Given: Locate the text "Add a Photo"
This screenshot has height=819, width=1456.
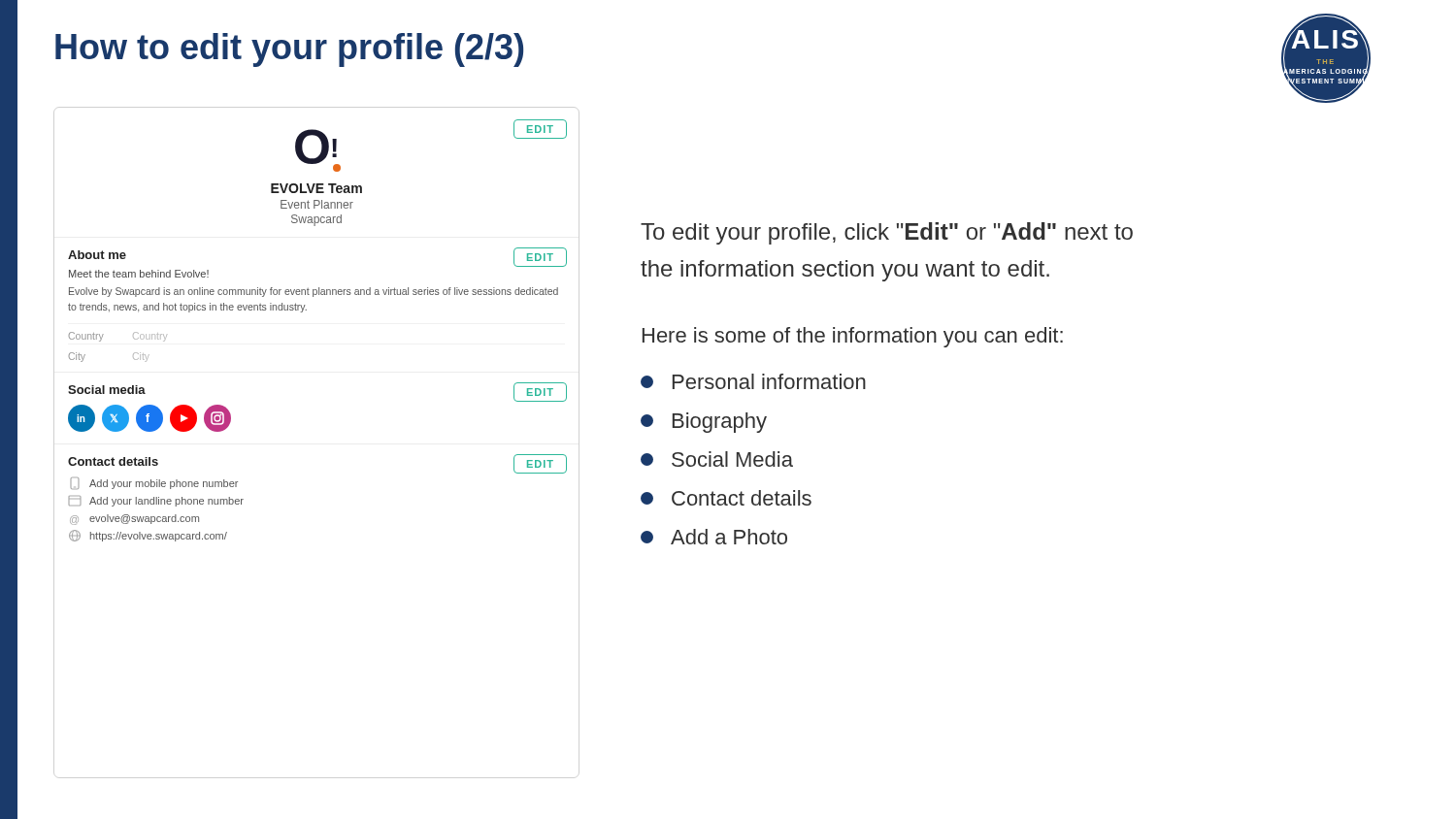Looking at the screenshot, I should pos(714,537).
